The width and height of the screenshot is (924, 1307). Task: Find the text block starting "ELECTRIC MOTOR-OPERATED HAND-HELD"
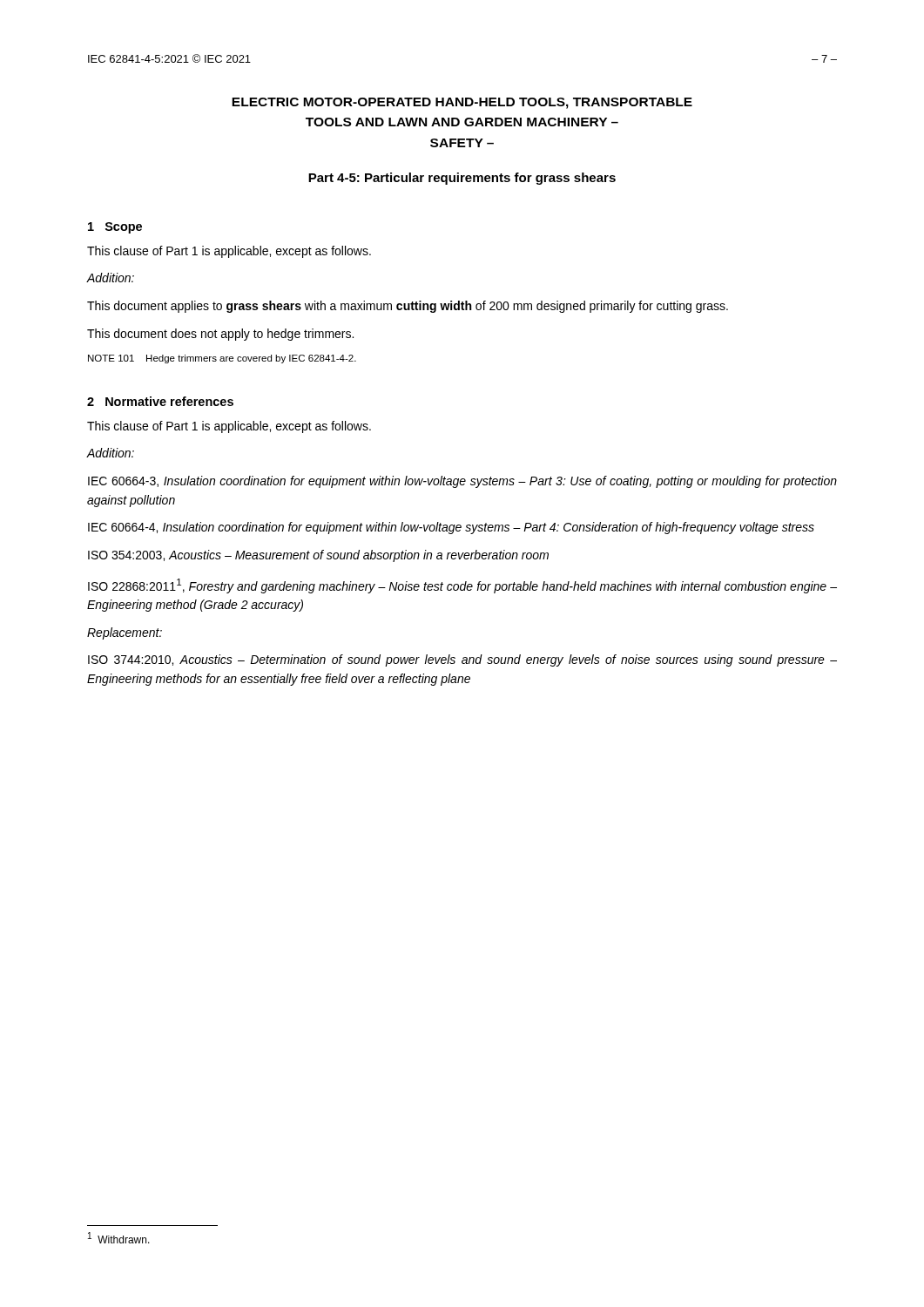(x=462, y=122)
